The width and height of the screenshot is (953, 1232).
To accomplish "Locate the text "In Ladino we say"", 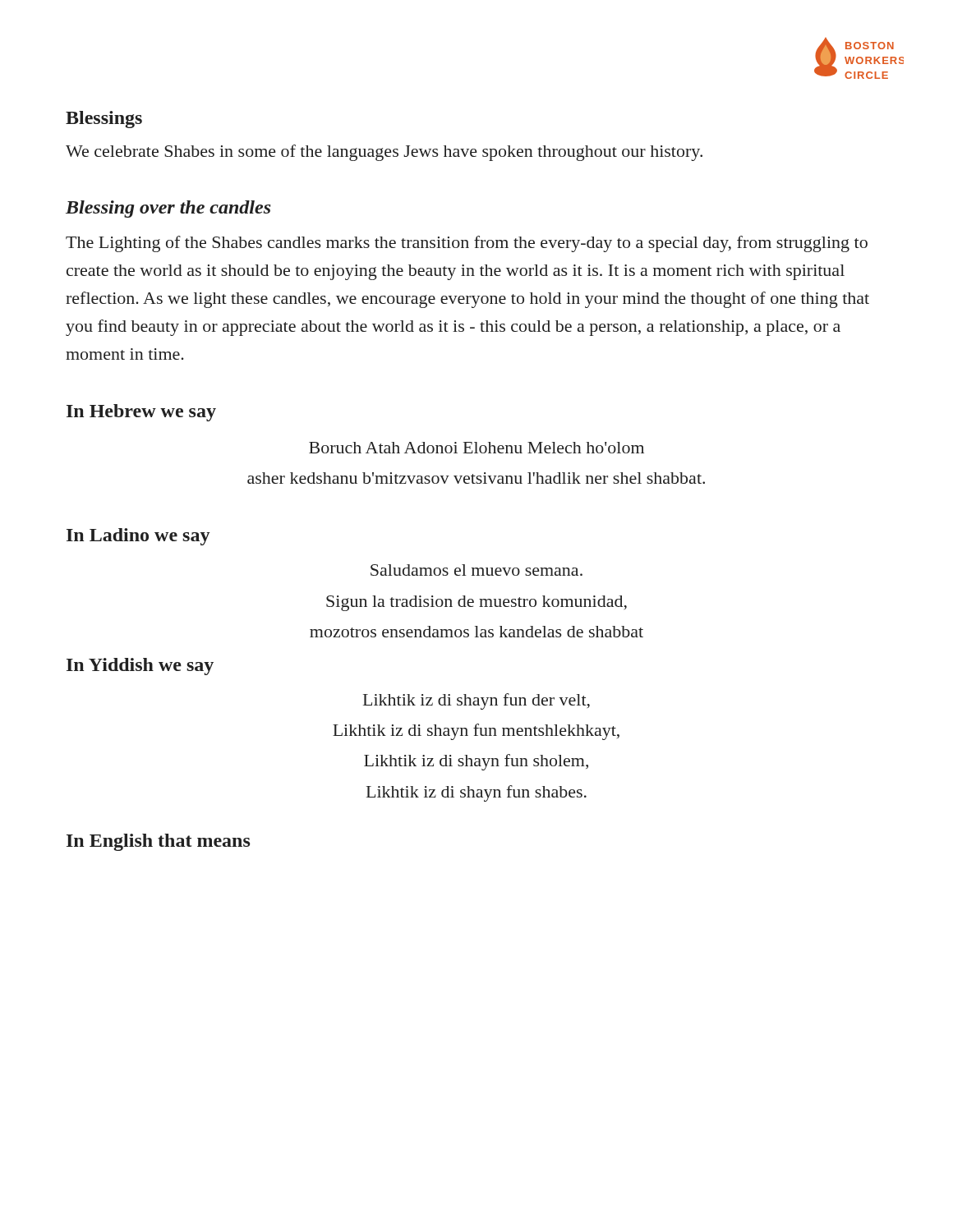I will click(x=138, y=535).
